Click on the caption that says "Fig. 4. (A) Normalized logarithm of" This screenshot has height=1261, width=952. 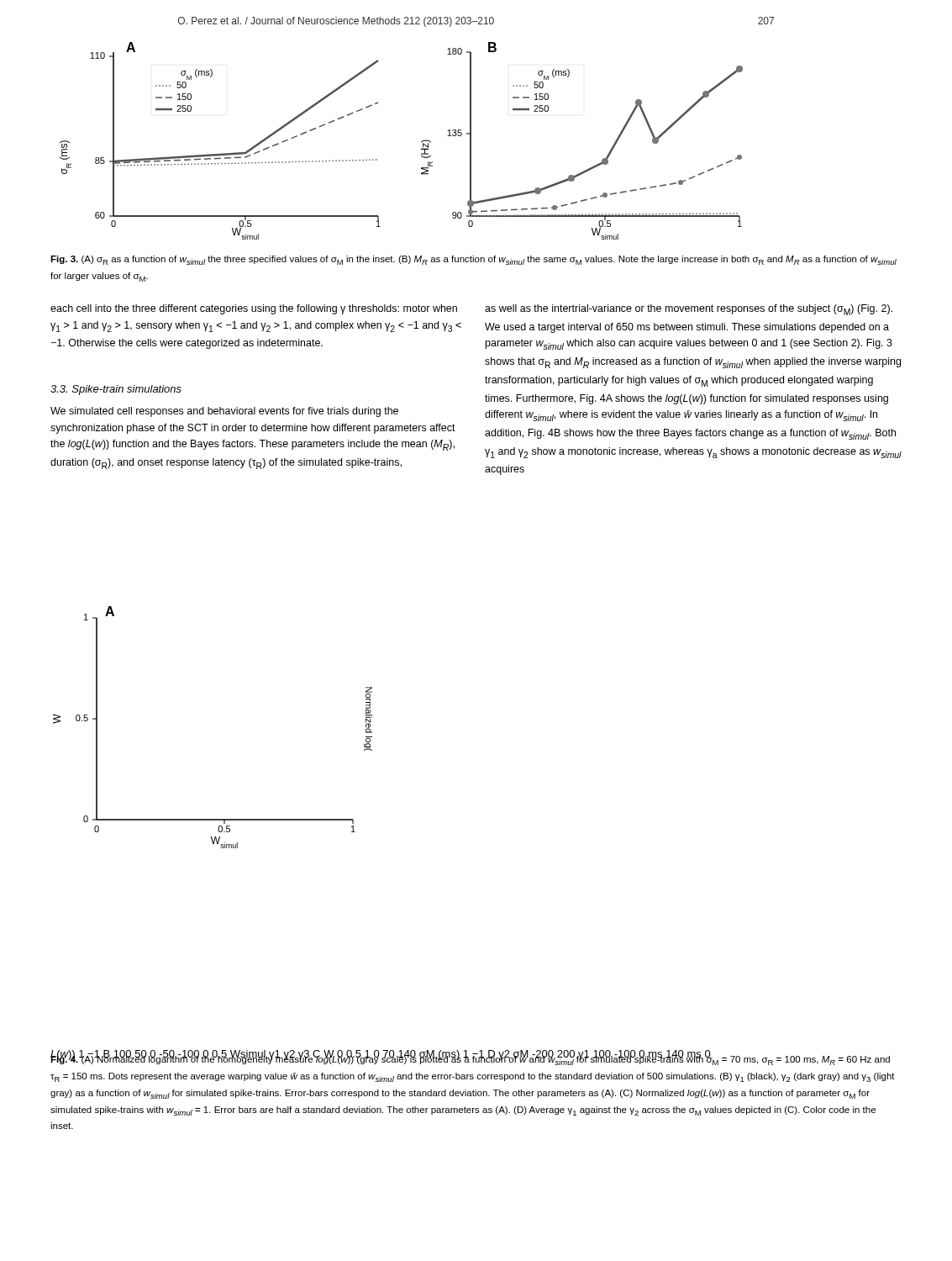(472, 1093)
